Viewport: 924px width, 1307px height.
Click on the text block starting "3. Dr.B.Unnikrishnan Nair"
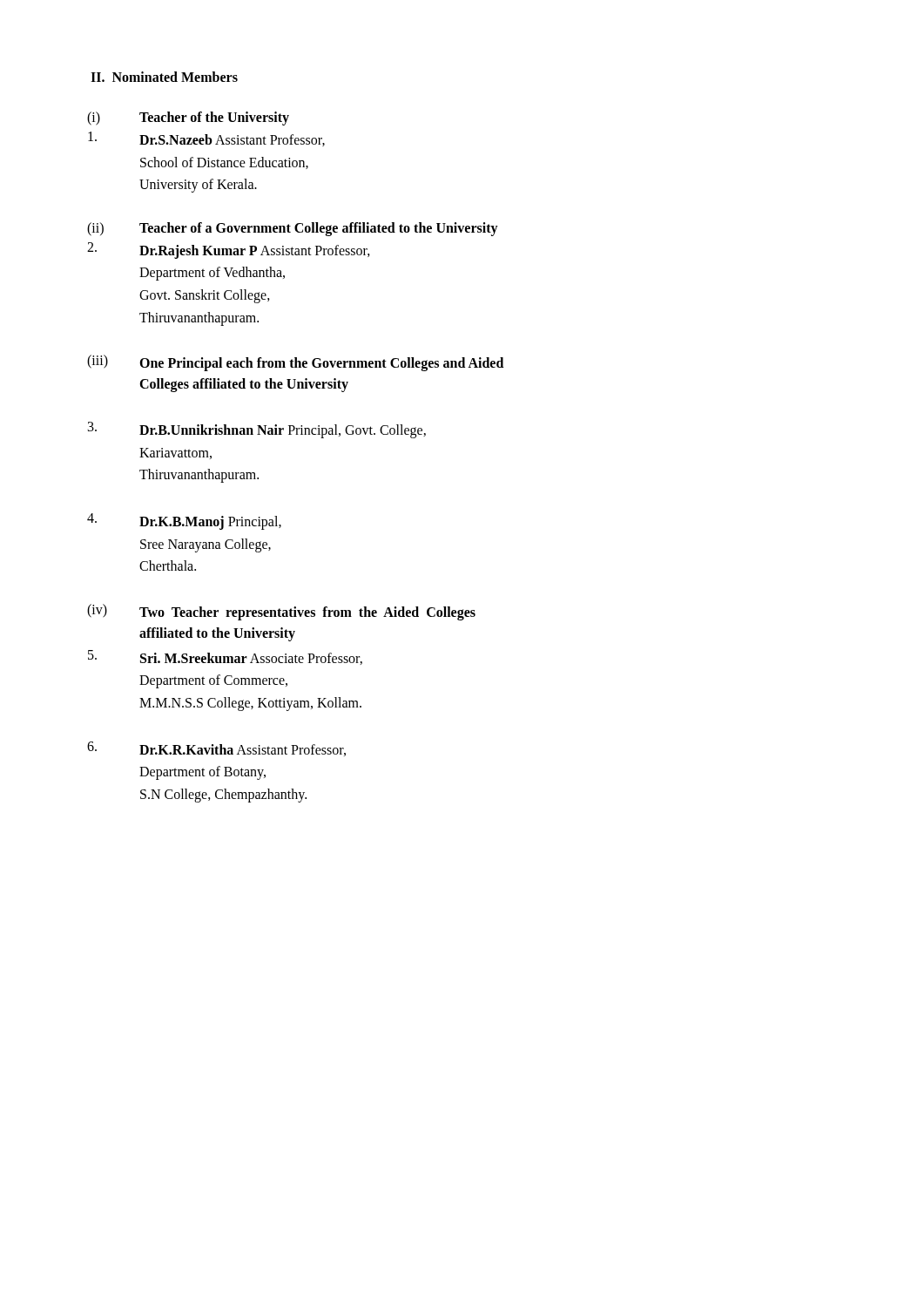tap(257, 430)
